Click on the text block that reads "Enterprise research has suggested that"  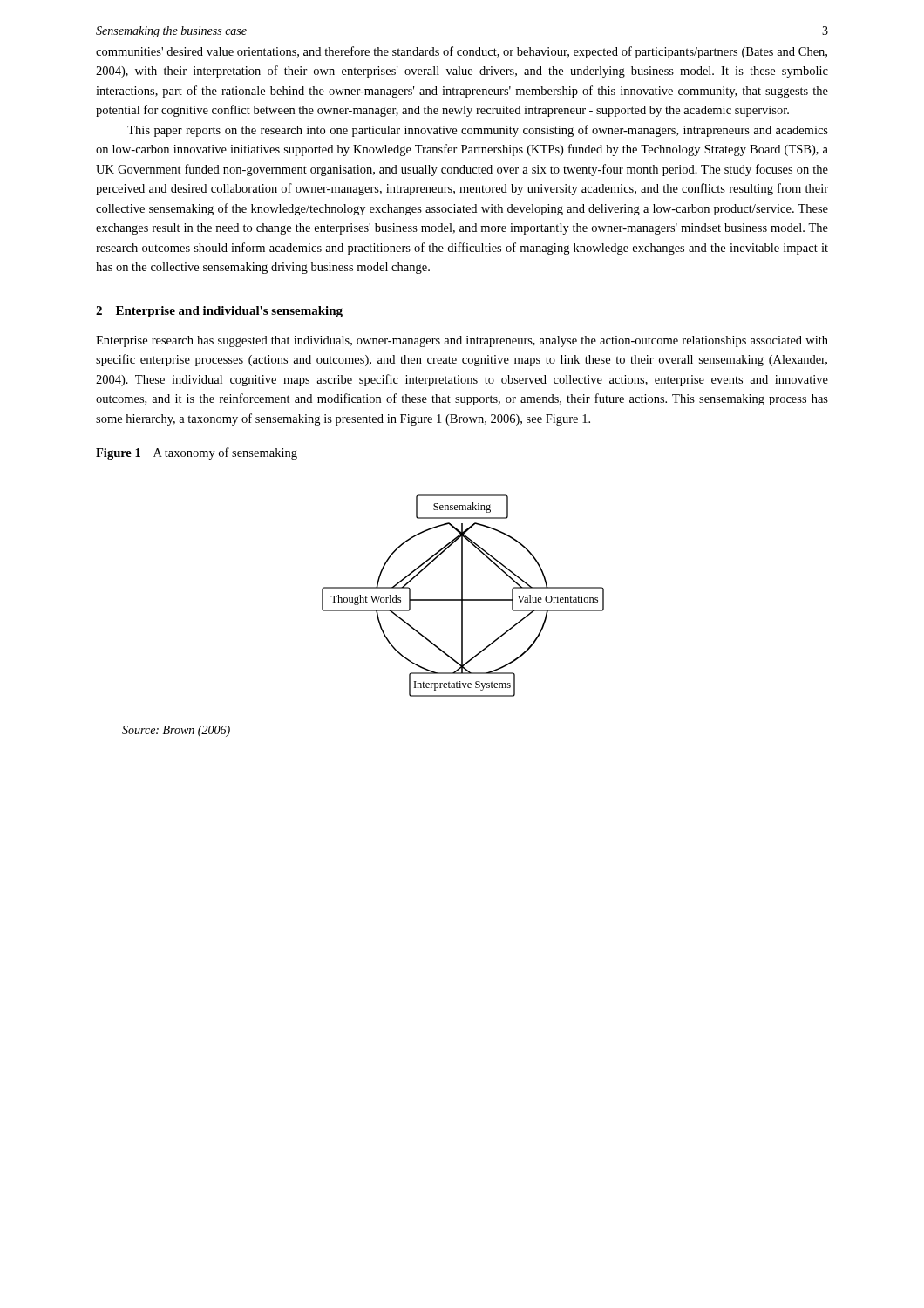tap(462, 379)
